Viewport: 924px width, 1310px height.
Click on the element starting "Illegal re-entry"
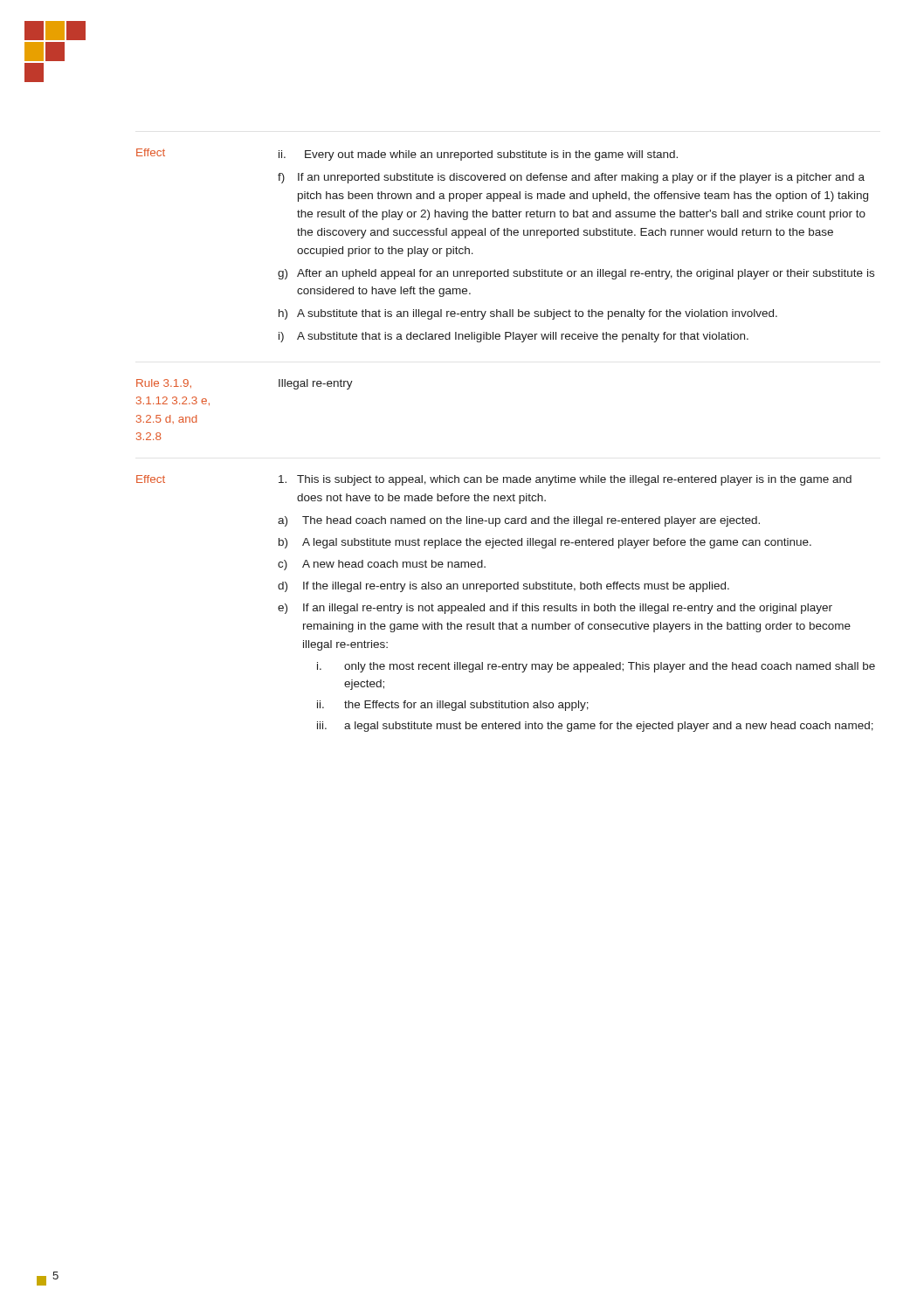(x=315, y=383)
